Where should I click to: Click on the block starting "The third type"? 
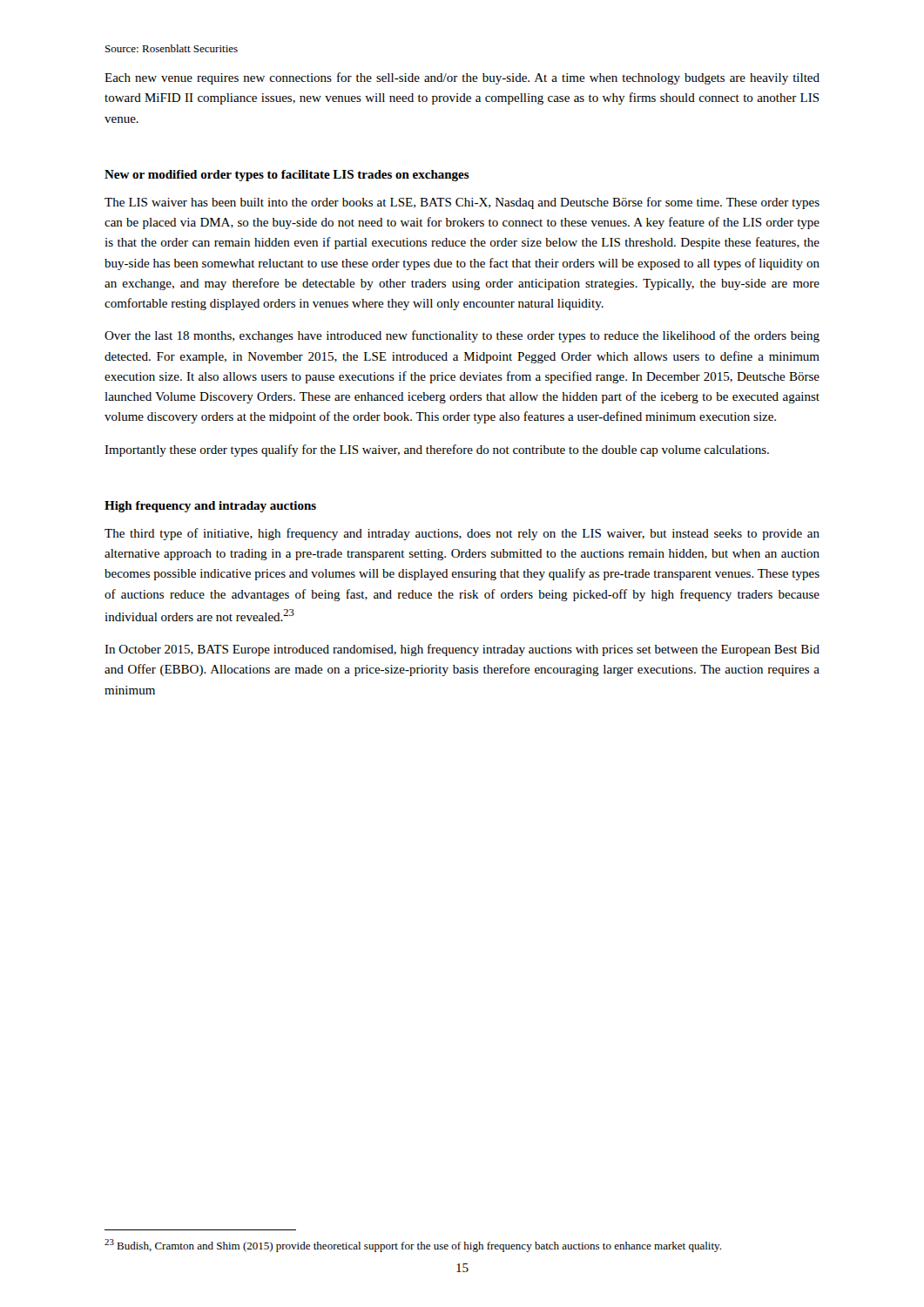pos(462,575)
